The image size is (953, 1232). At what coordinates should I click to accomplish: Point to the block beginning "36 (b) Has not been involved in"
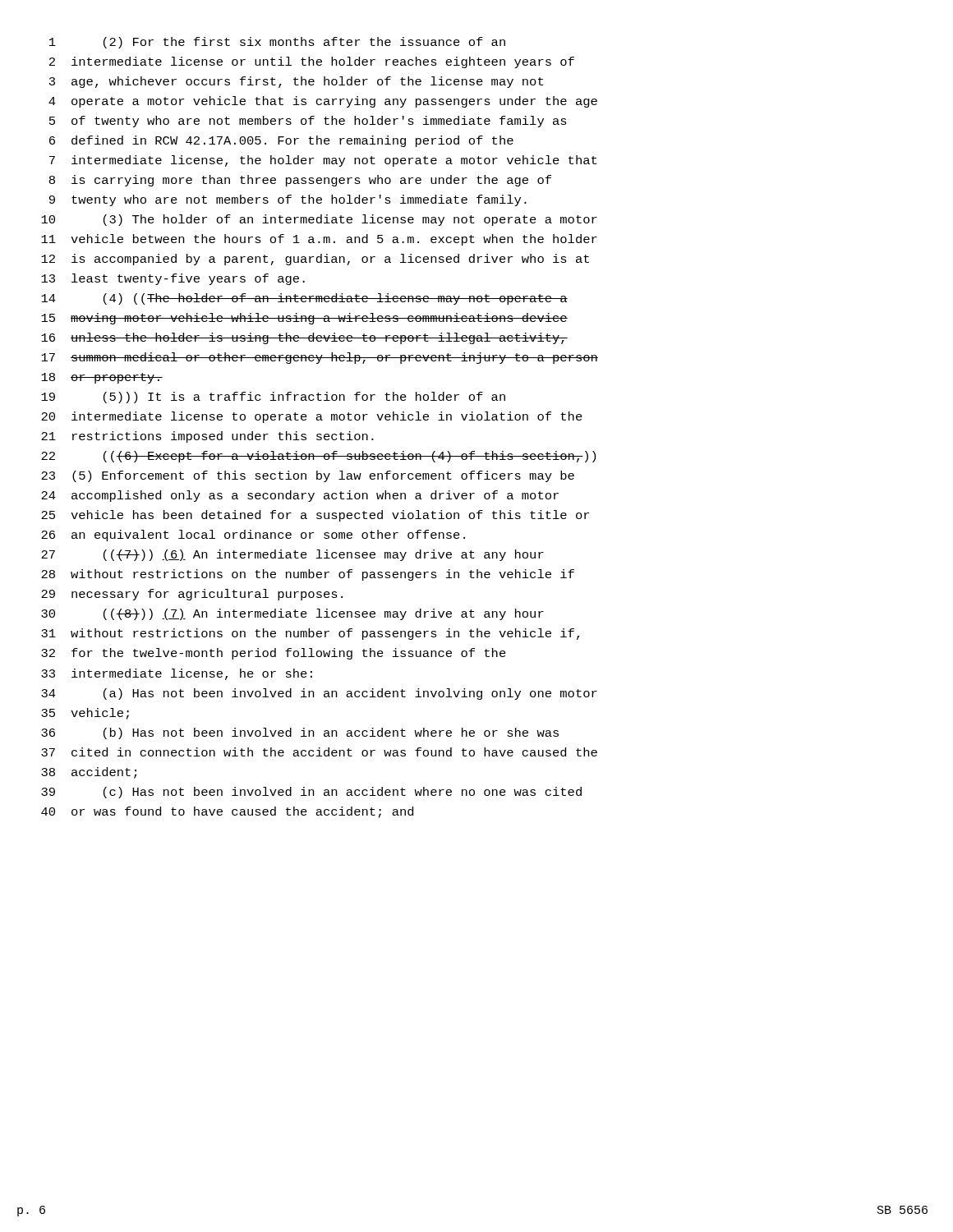(x=476, y=753)
